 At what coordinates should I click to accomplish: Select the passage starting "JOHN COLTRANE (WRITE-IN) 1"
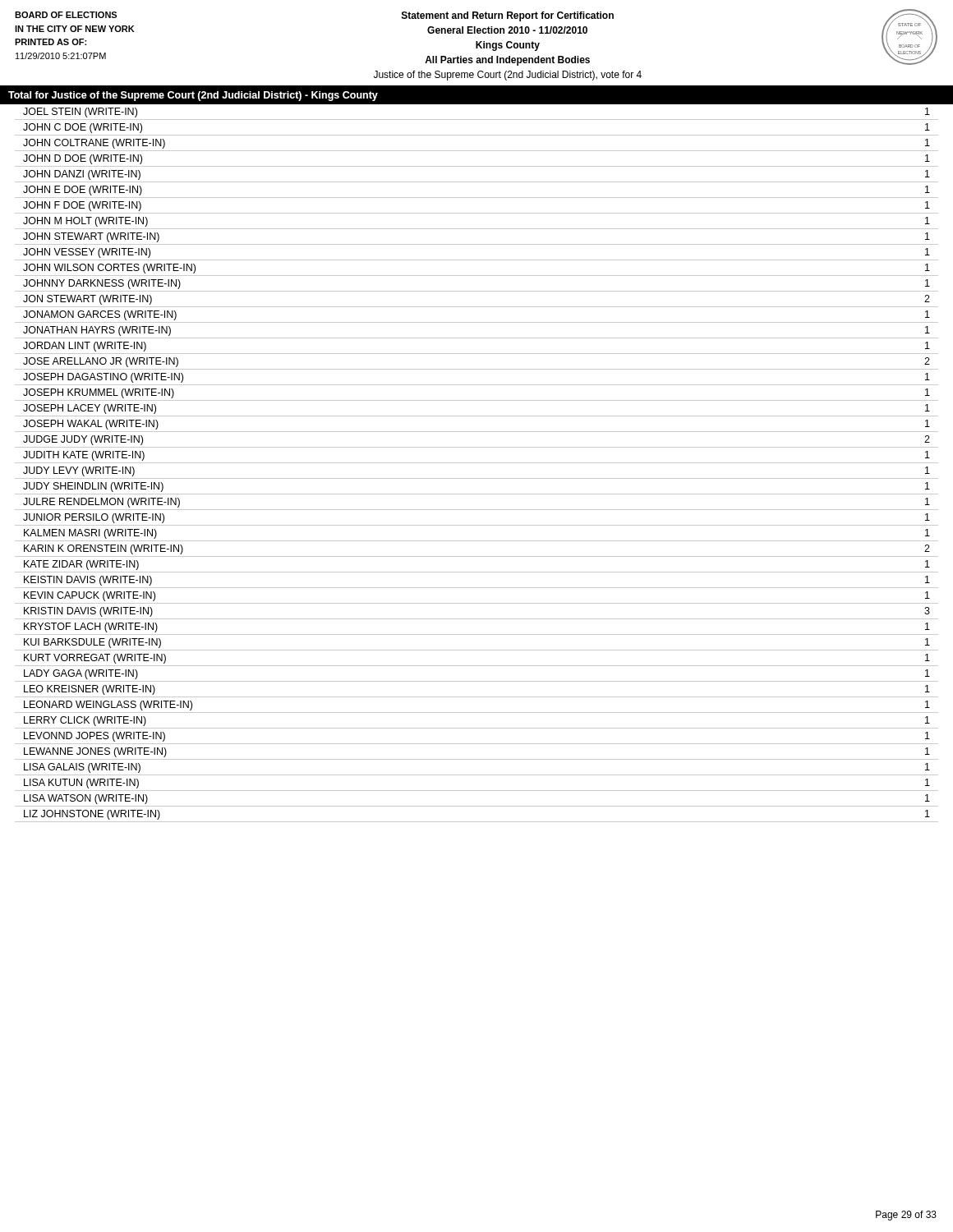(x=476, y=143)
